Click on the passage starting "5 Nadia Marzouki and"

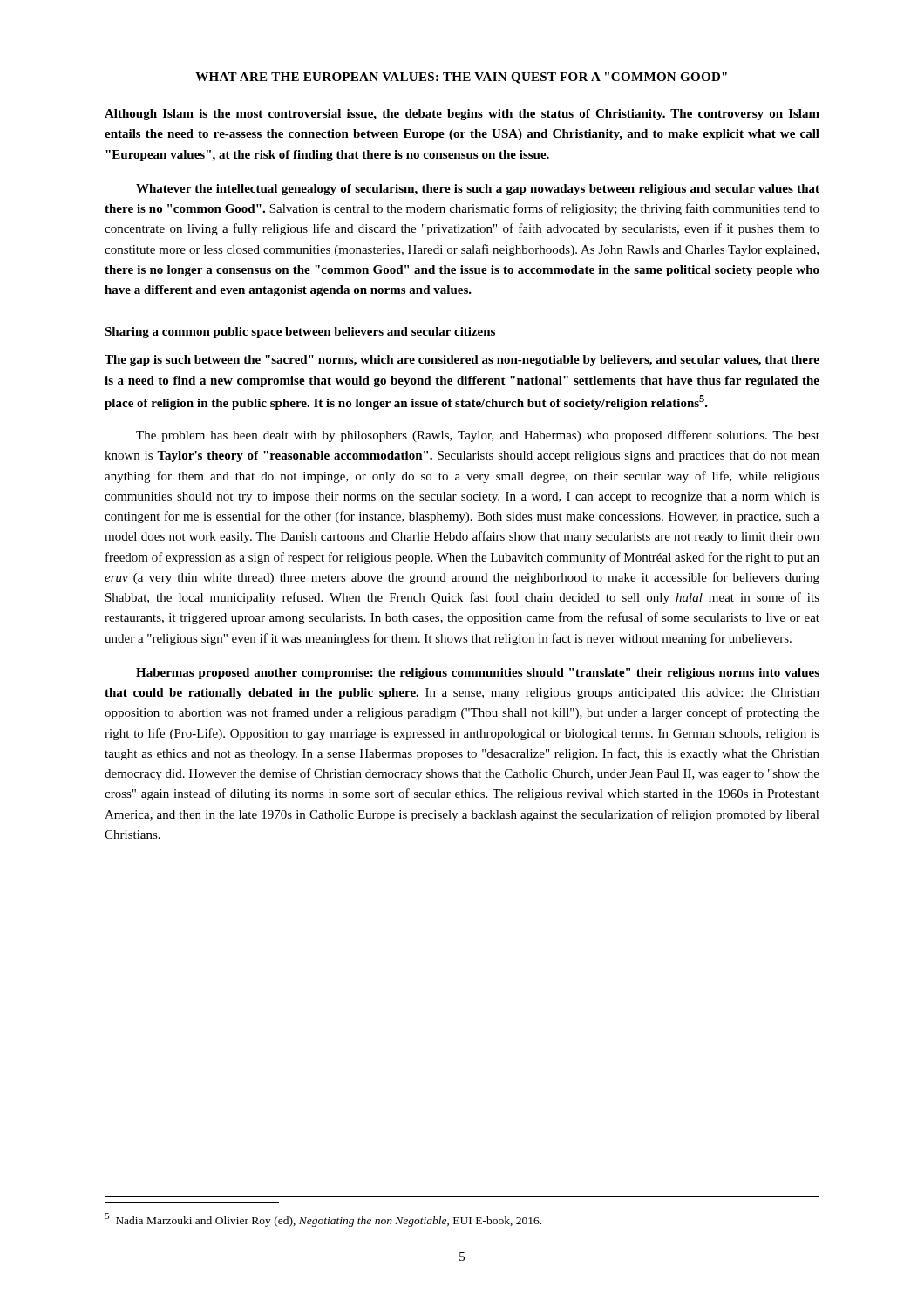[x=323, y=1219]
